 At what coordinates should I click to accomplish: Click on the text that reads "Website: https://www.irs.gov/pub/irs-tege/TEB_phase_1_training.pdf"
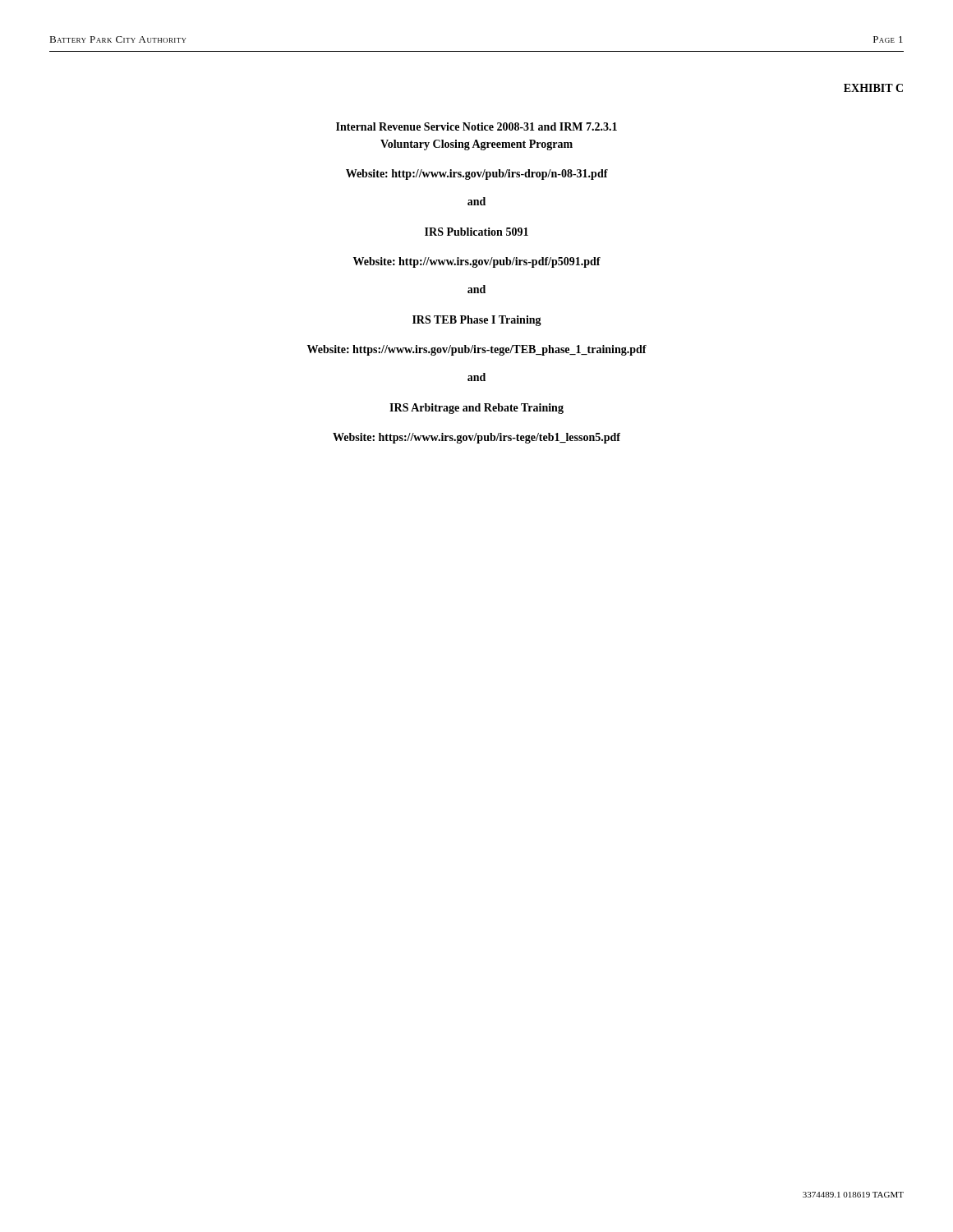tap(476, 350)
